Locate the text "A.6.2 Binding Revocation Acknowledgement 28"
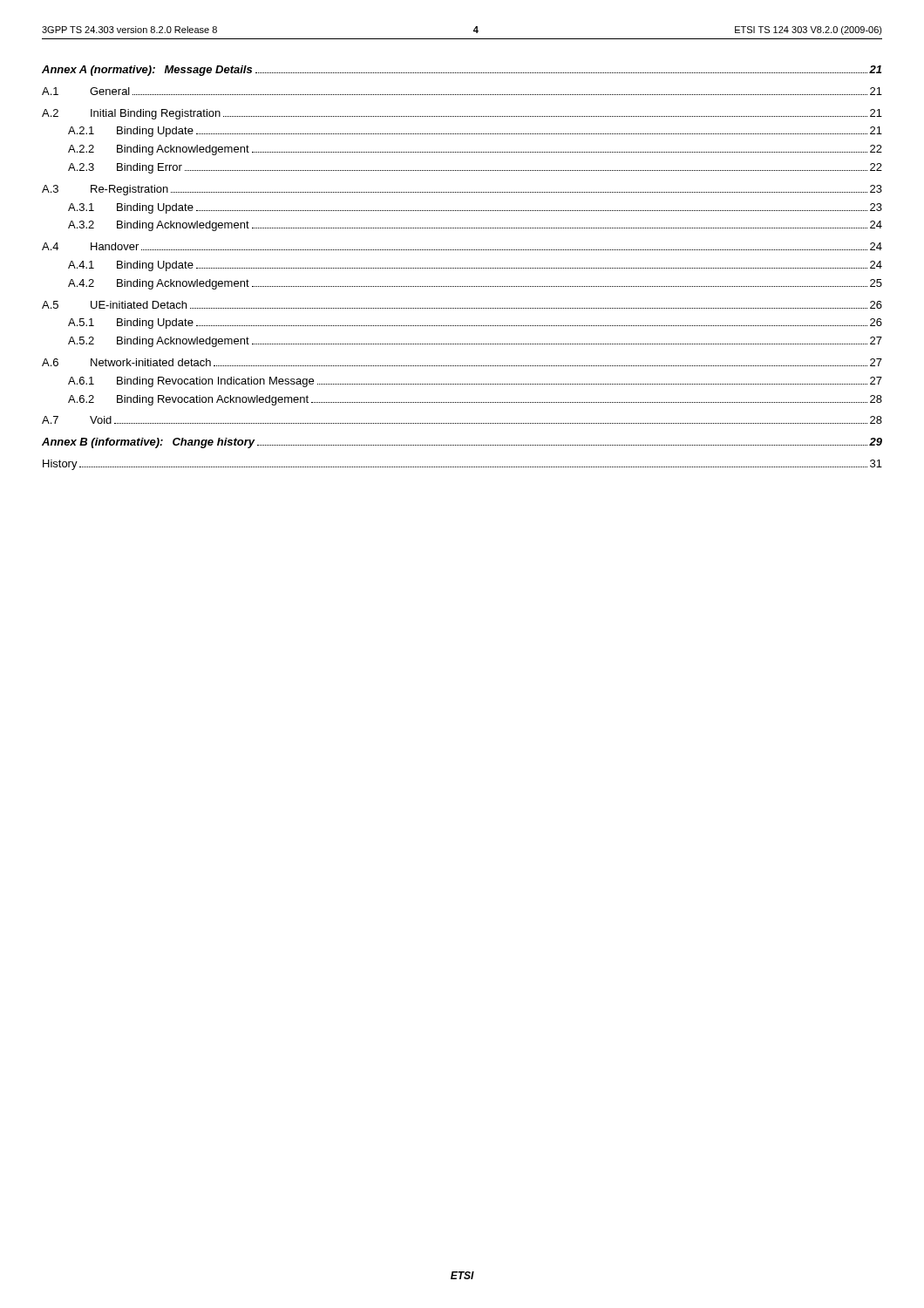The image size is (924, 1308). [475, 399]
